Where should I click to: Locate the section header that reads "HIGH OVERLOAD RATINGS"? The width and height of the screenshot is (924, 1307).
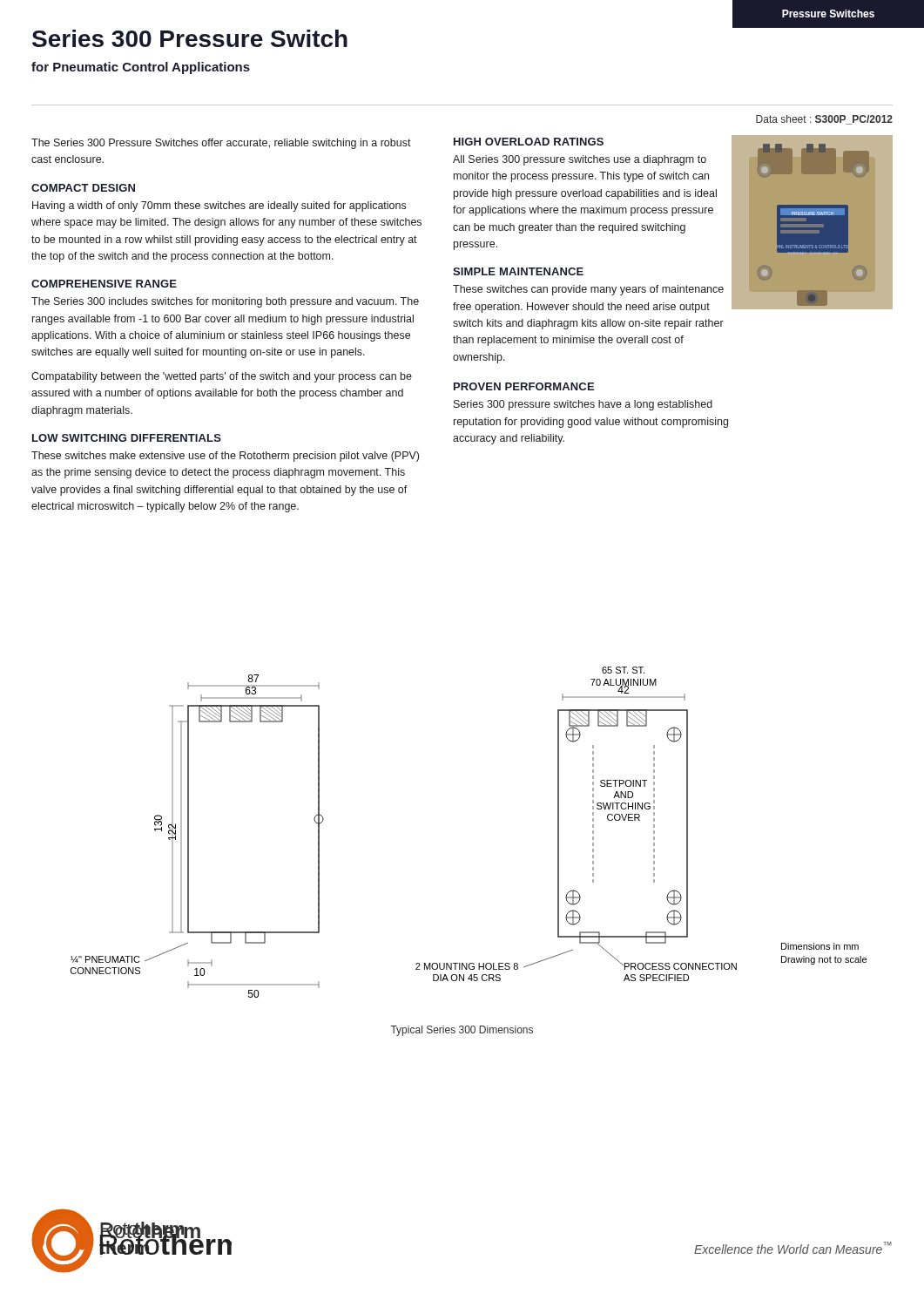pos(528,142)
